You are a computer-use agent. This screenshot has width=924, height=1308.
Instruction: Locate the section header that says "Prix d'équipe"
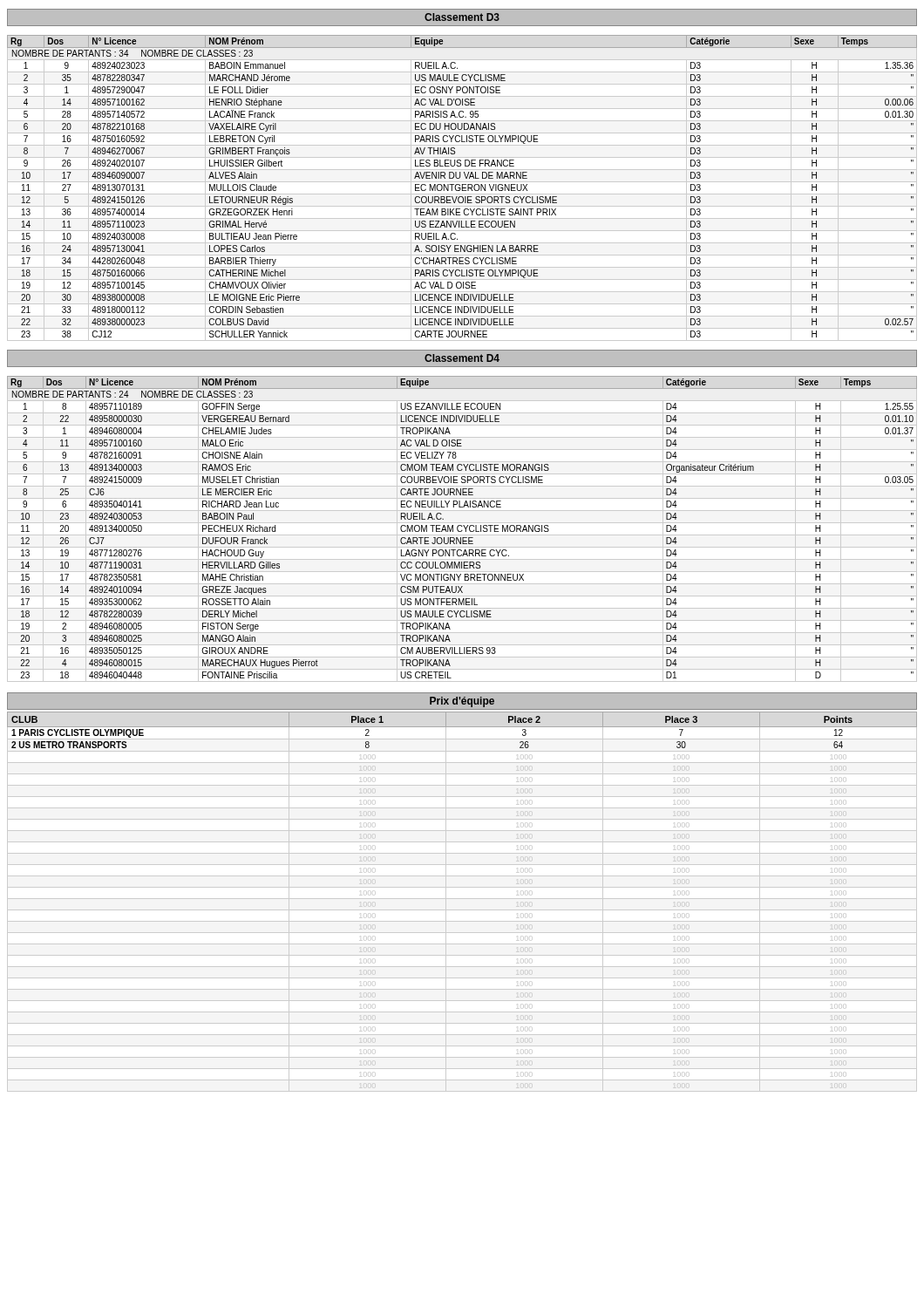462,701
